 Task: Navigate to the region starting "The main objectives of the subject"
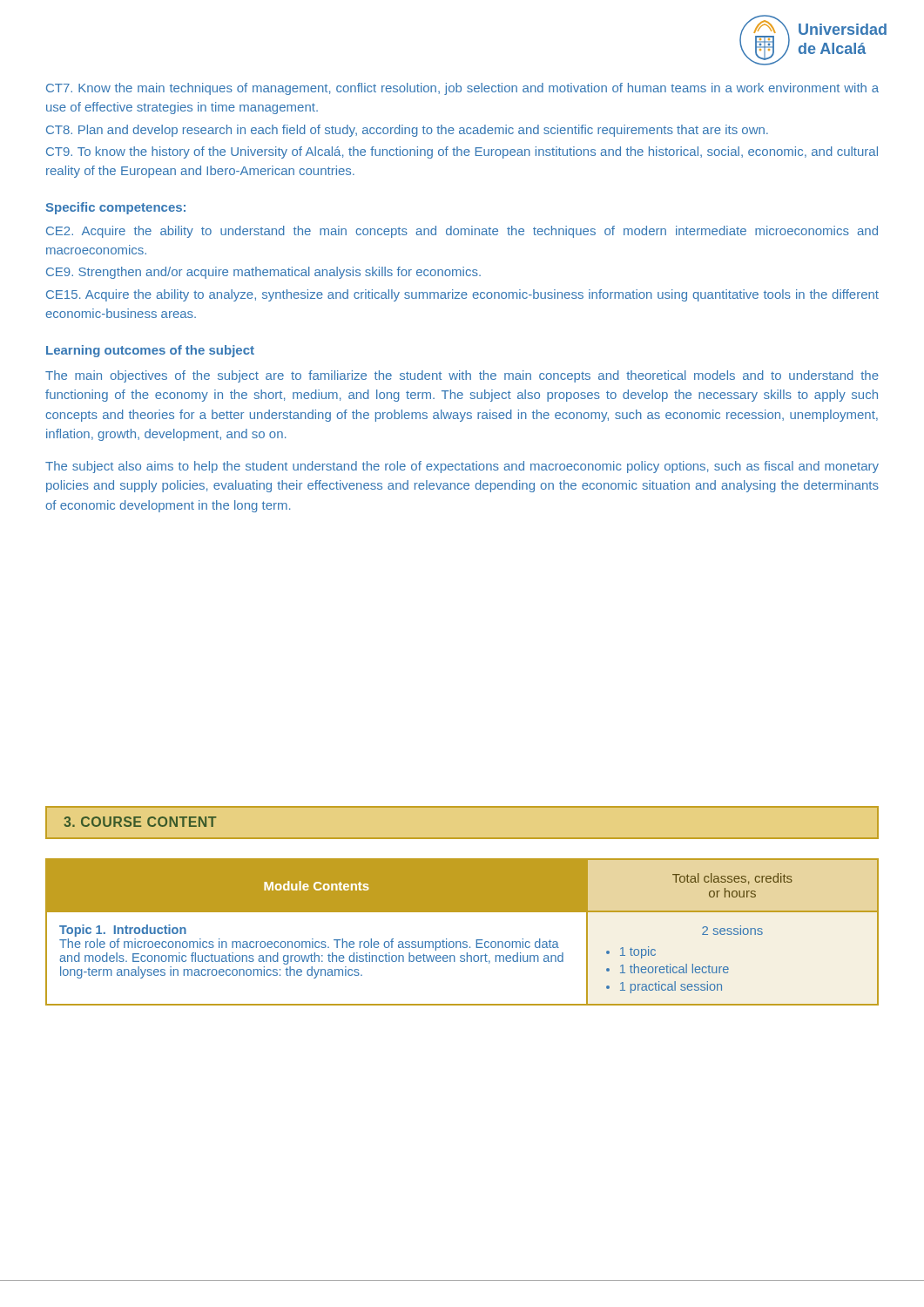pyautogui.click(x=462, y=404)
